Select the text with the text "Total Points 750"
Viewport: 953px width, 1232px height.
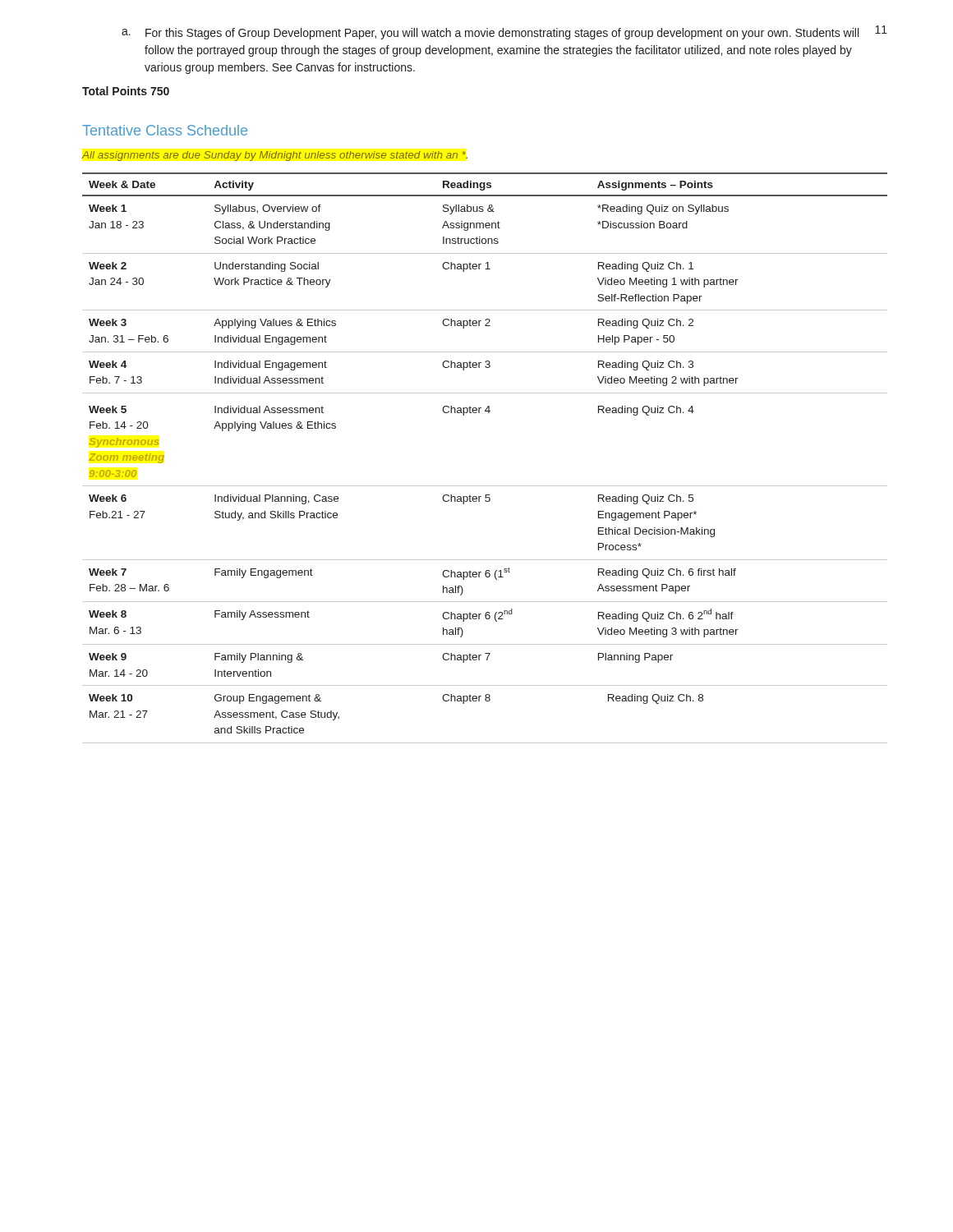(x=126, y=91)
